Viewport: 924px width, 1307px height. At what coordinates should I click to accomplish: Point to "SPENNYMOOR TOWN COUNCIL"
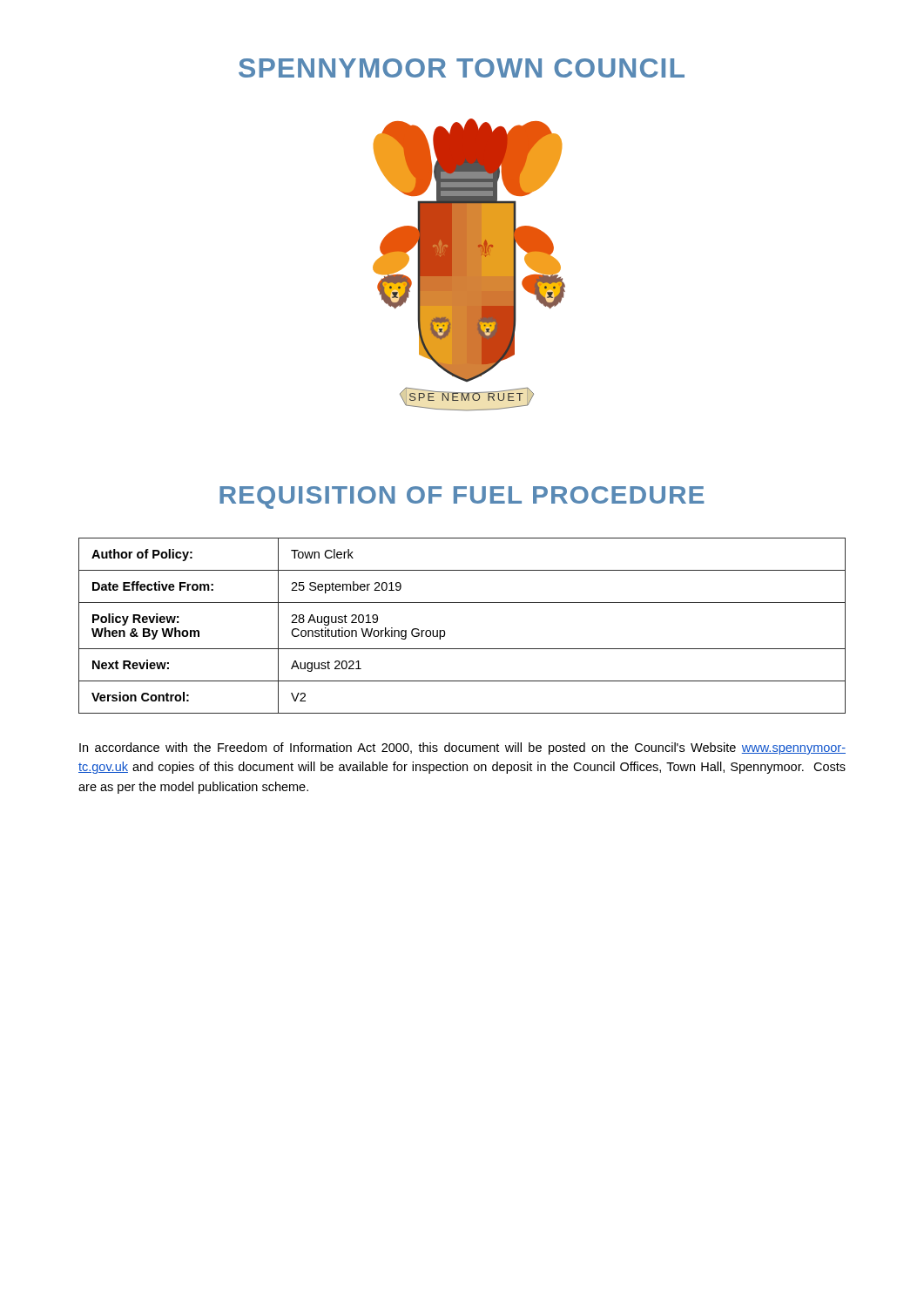point(462,68)
